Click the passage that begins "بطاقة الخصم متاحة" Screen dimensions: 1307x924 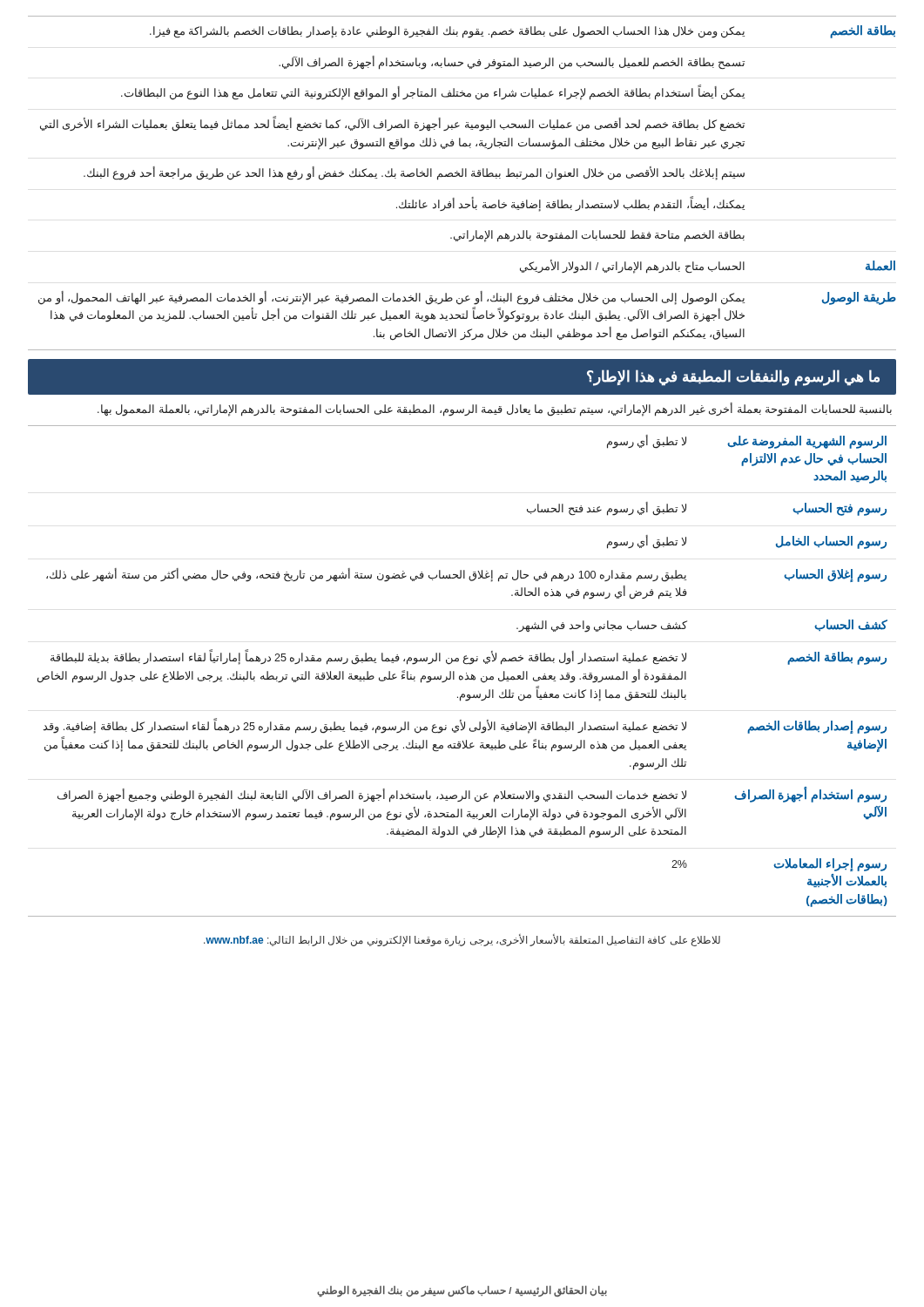[597, 236]
